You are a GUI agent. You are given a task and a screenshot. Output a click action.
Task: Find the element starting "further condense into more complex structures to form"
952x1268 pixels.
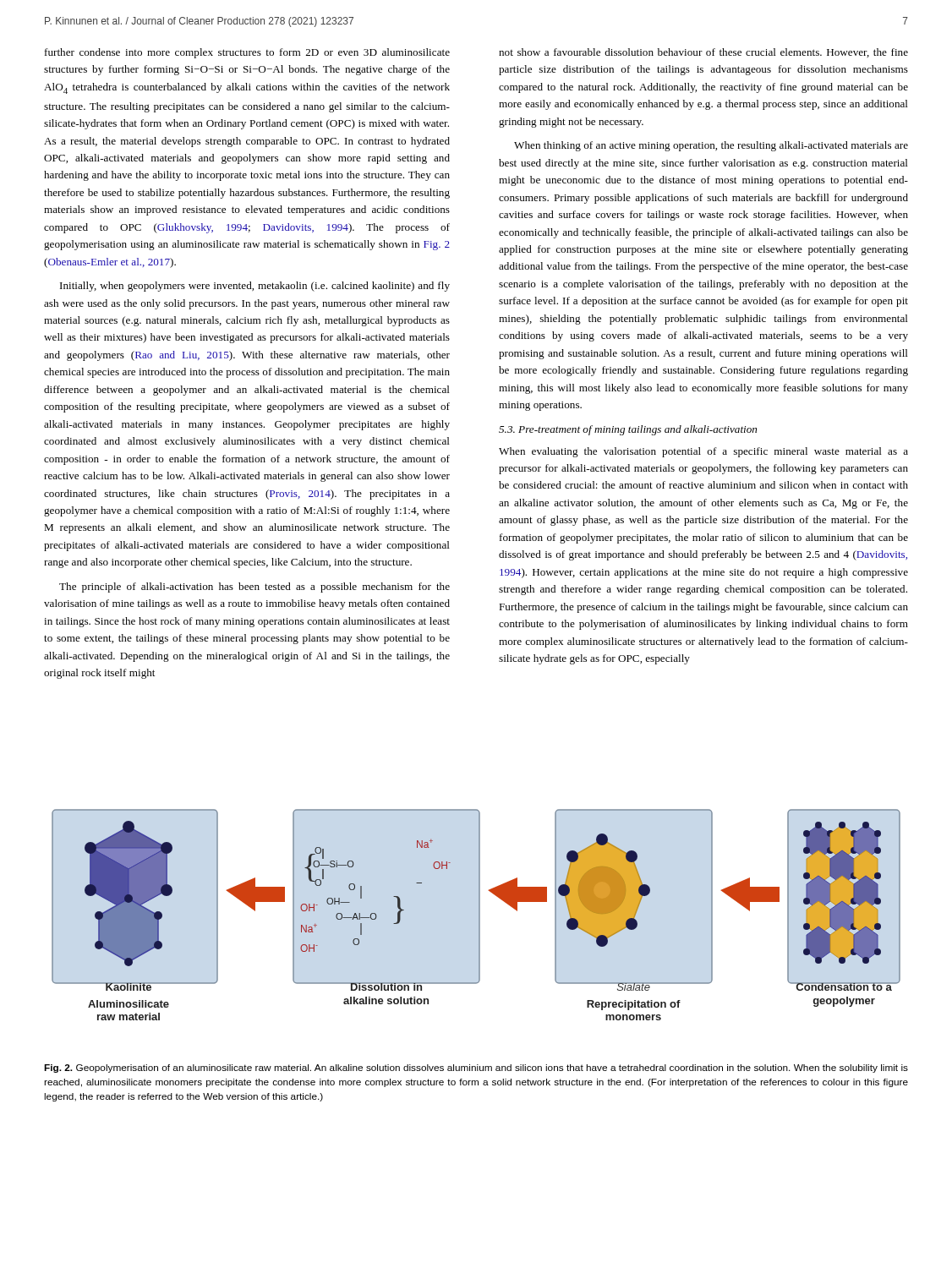pos(247,363)
